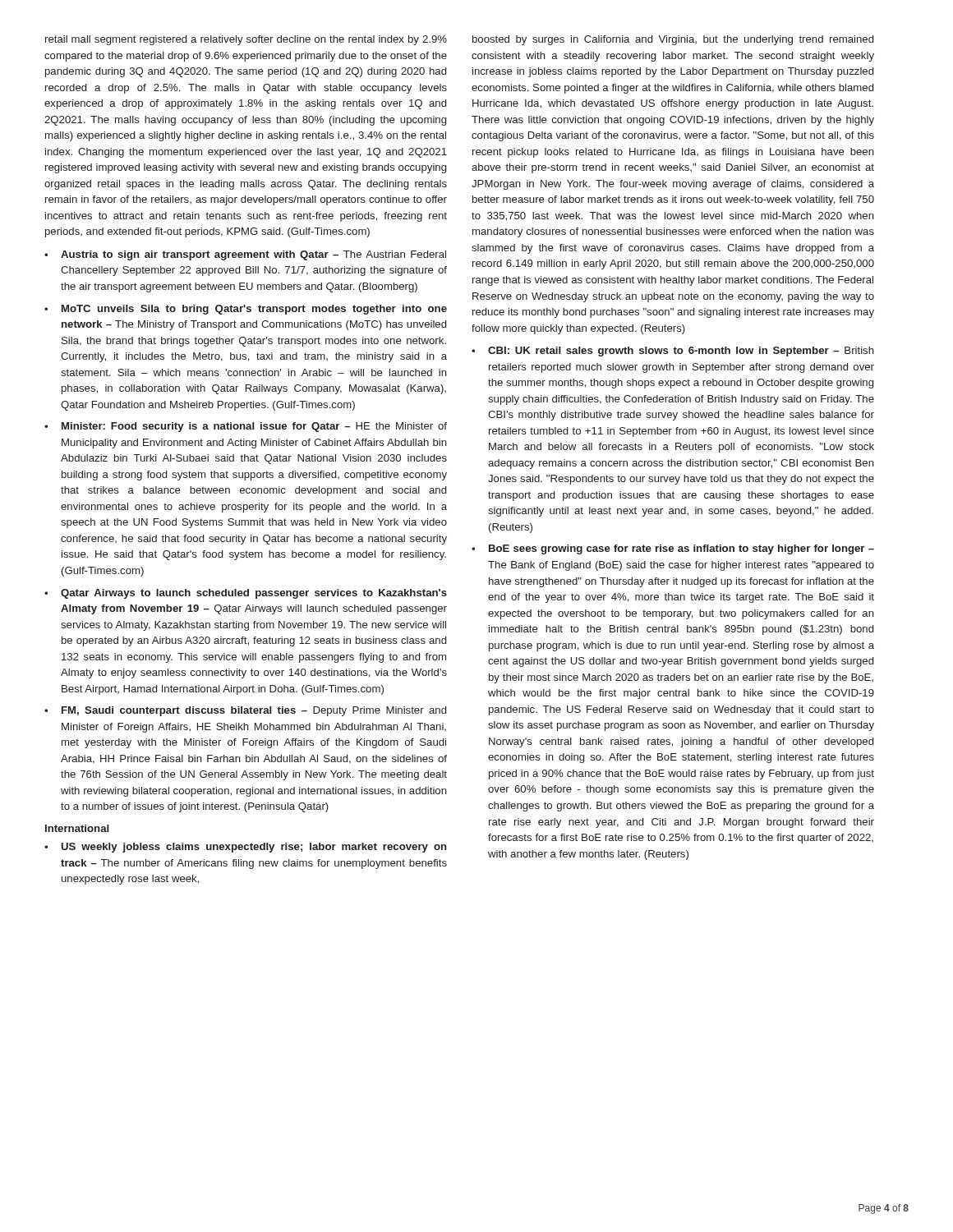
Task: Find the block on this page that starts "• US weekly jobless claims unexpectedly rise;"
Action: (246, 863)
